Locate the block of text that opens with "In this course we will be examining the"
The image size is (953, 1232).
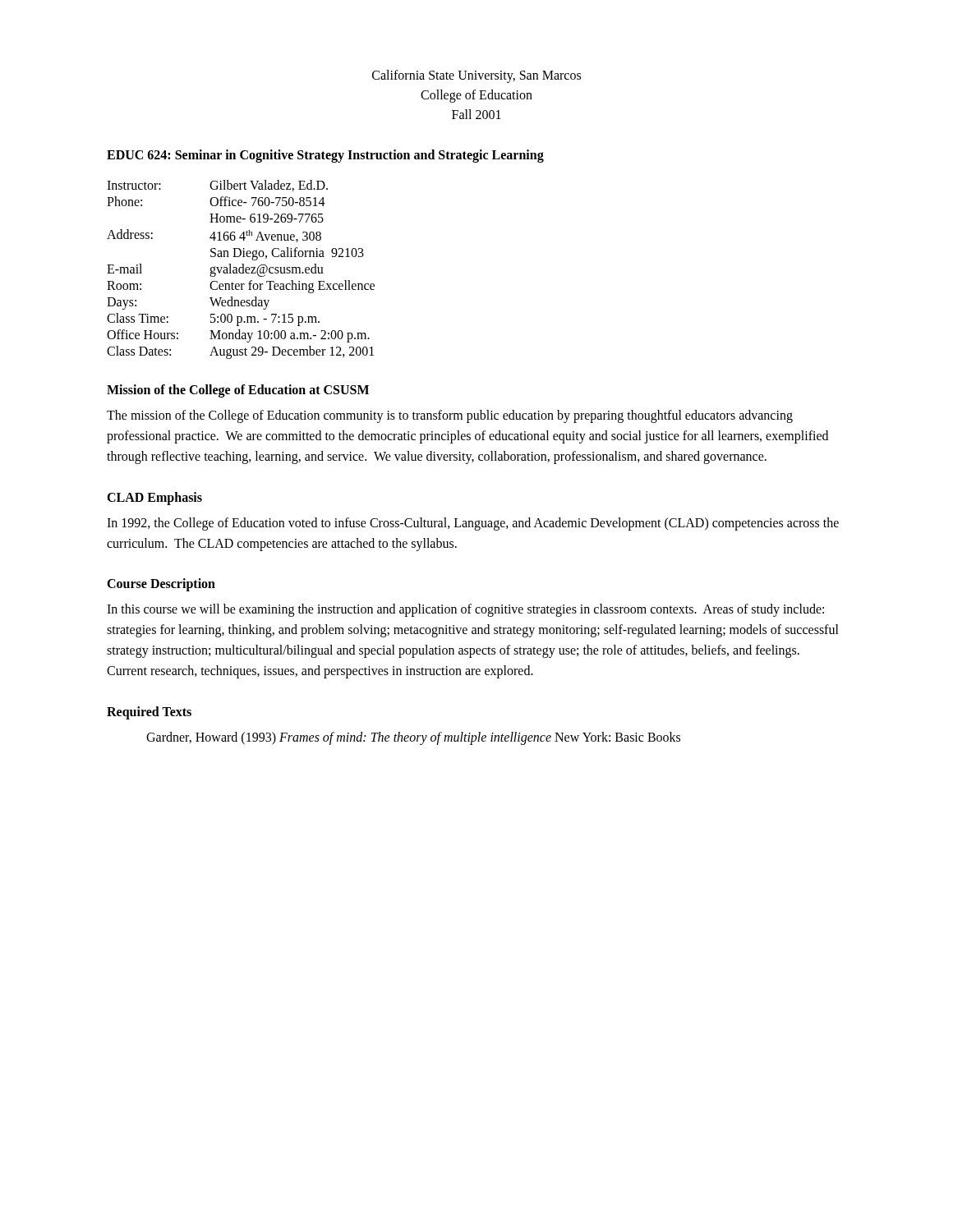pyautogui.click(x=473, y=640)
